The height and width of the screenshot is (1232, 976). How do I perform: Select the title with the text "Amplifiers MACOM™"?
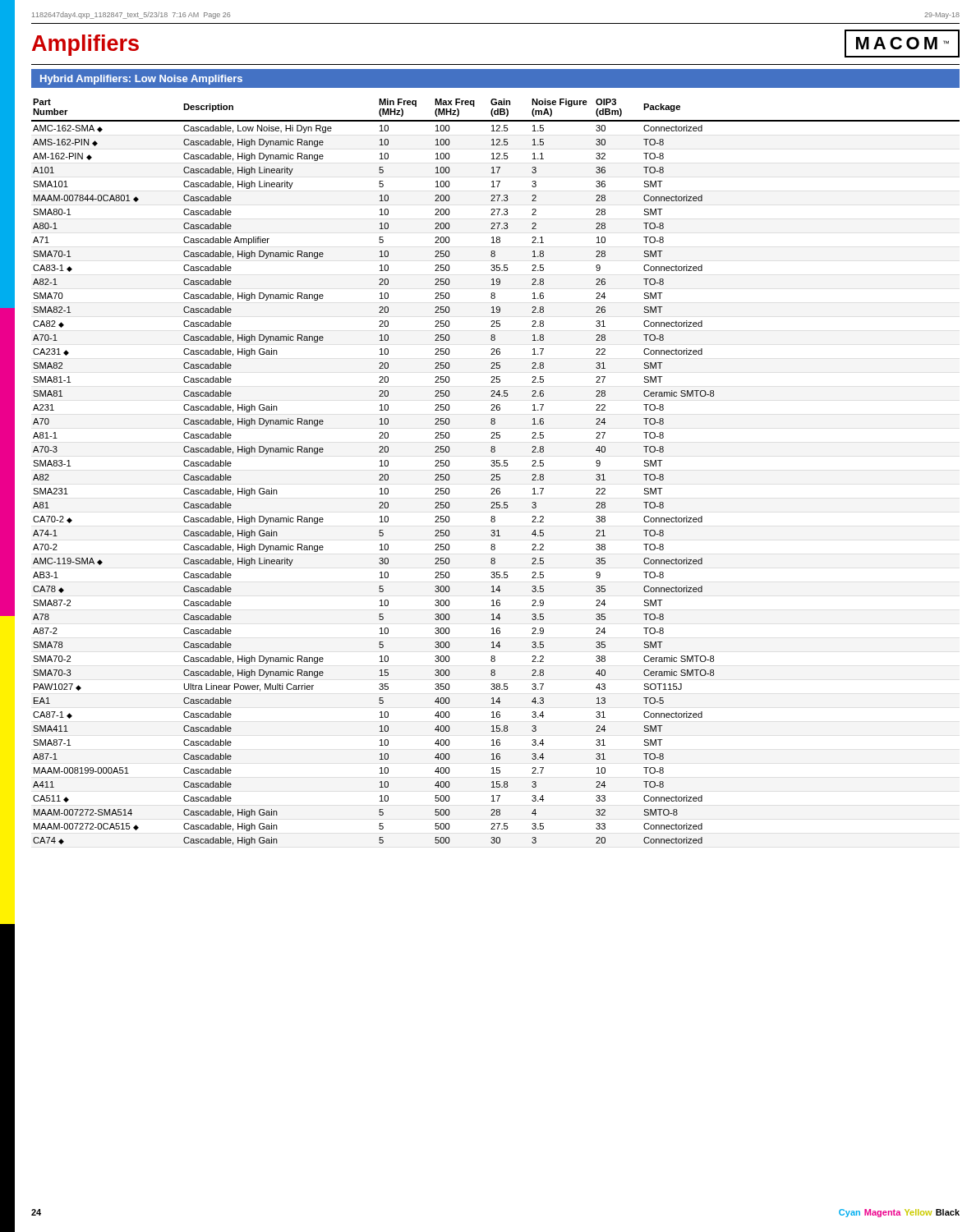[x=83, y=43]
